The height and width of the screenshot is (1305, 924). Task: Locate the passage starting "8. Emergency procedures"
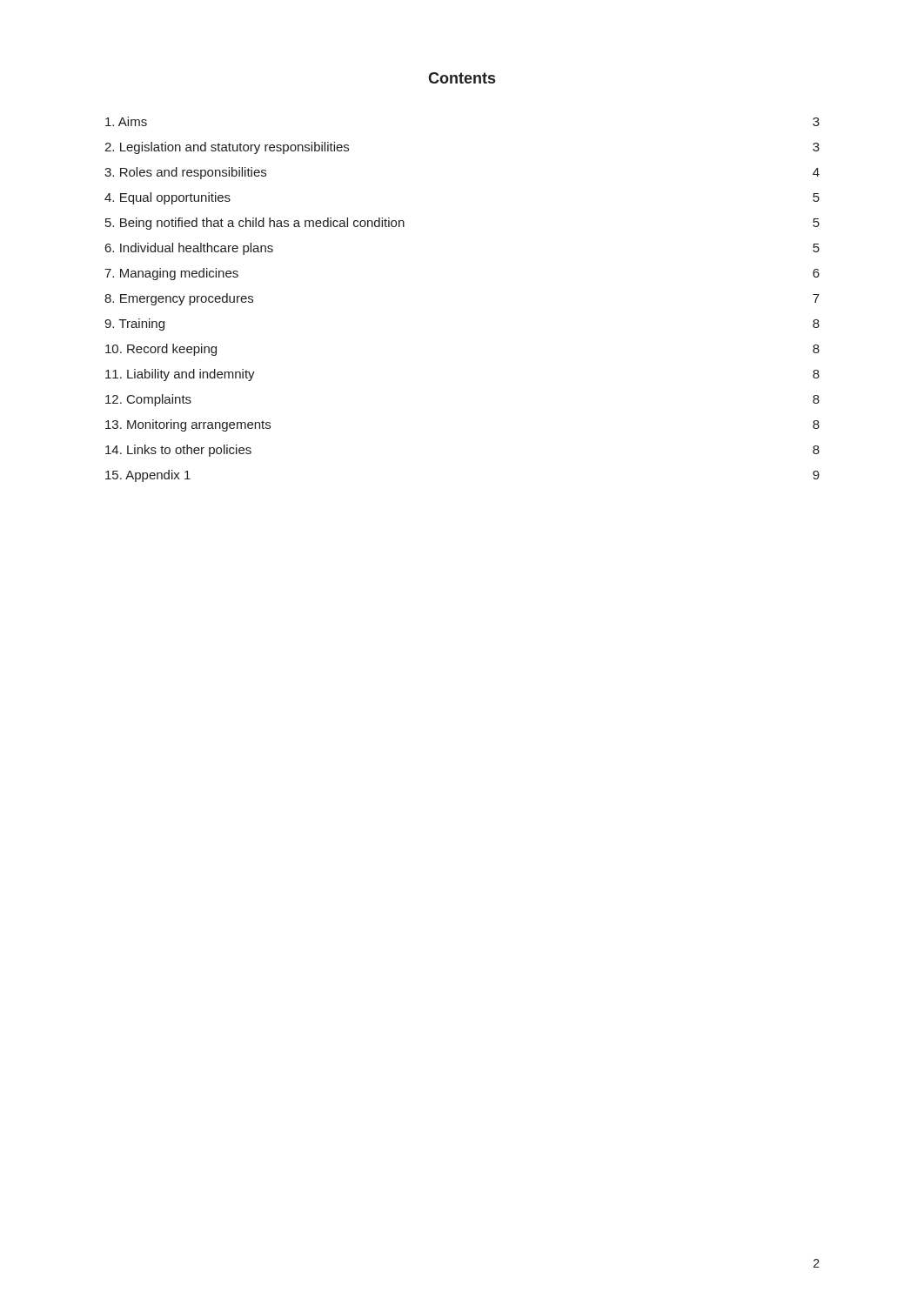point(180,299)
